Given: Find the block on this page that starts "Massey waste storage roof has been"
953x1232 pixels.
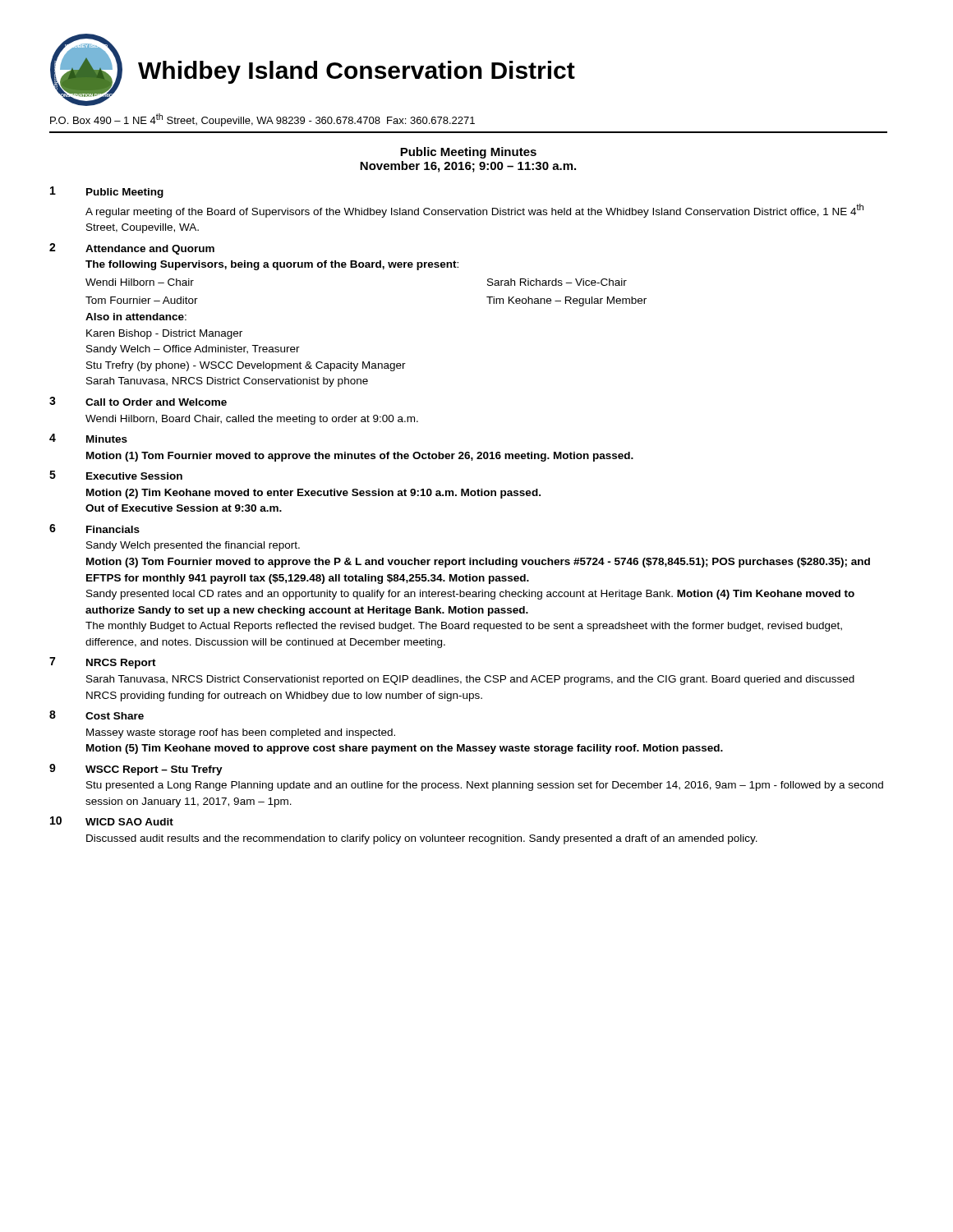Looking at the screenshot, I should pyautogui.click(x=404, y=740).
